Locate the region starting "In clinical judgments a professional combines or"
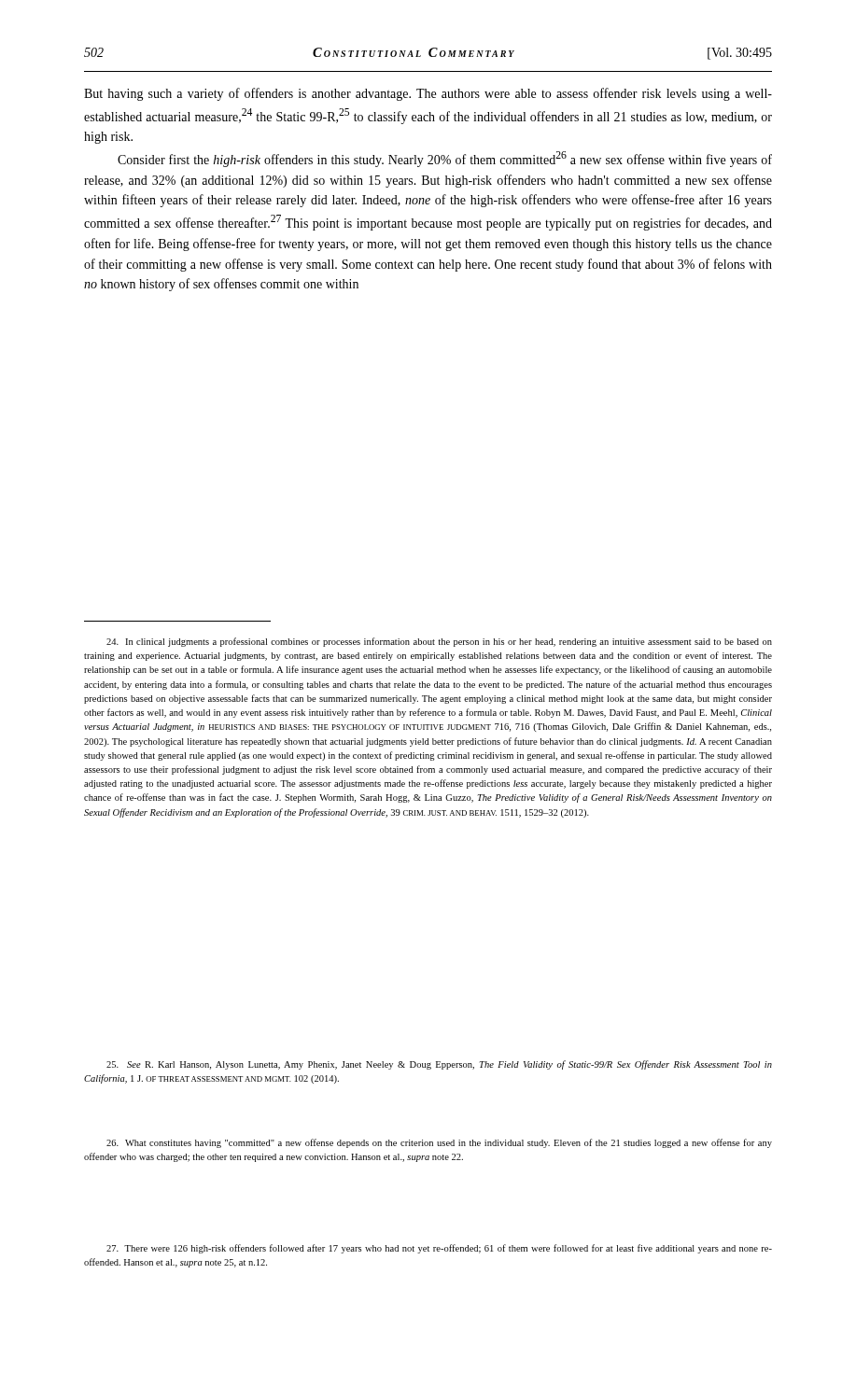This screenshot has height=1400, width=856. 428,727
